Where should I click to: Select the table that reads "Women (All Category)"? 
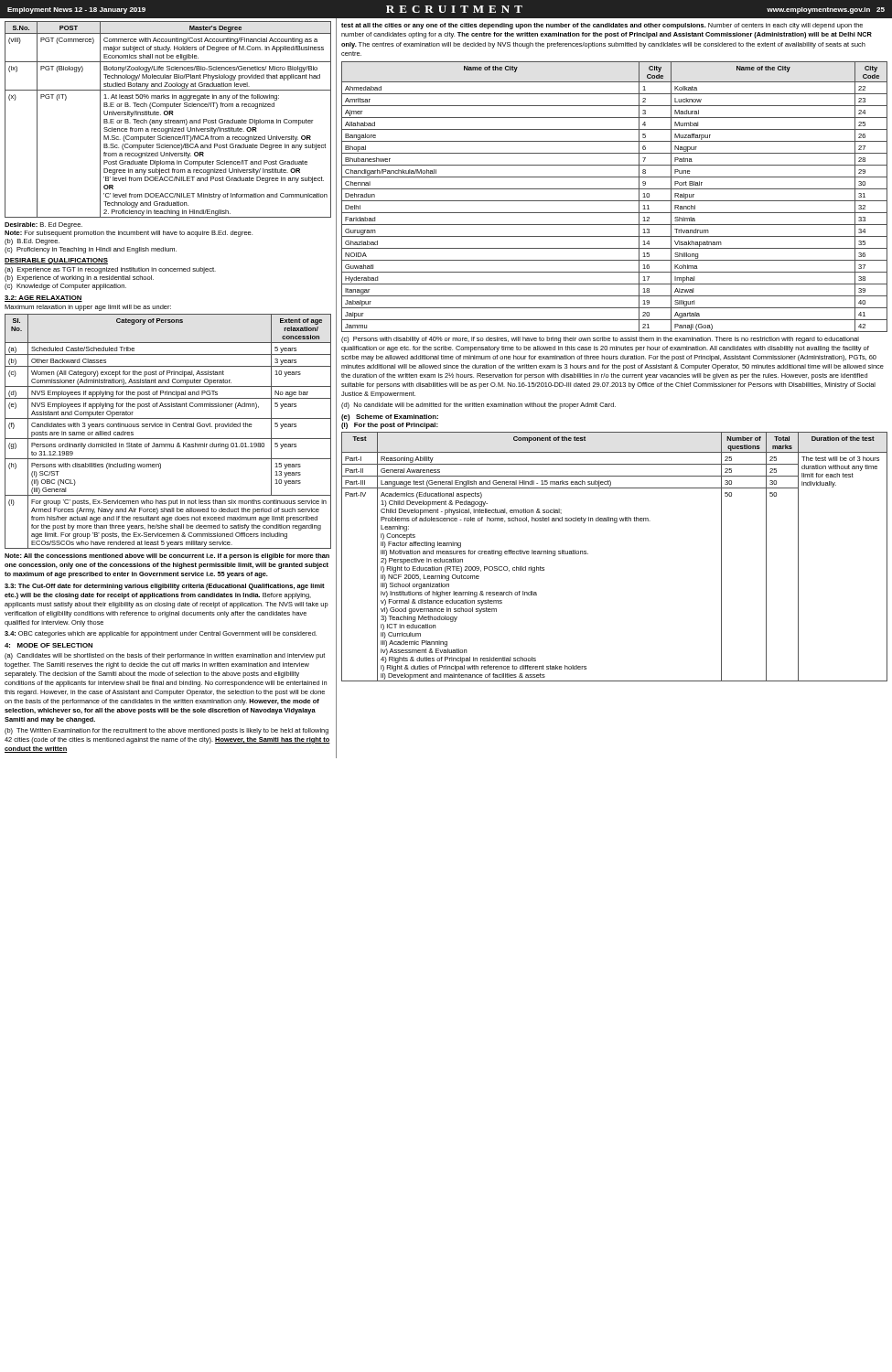click(168, 431)
